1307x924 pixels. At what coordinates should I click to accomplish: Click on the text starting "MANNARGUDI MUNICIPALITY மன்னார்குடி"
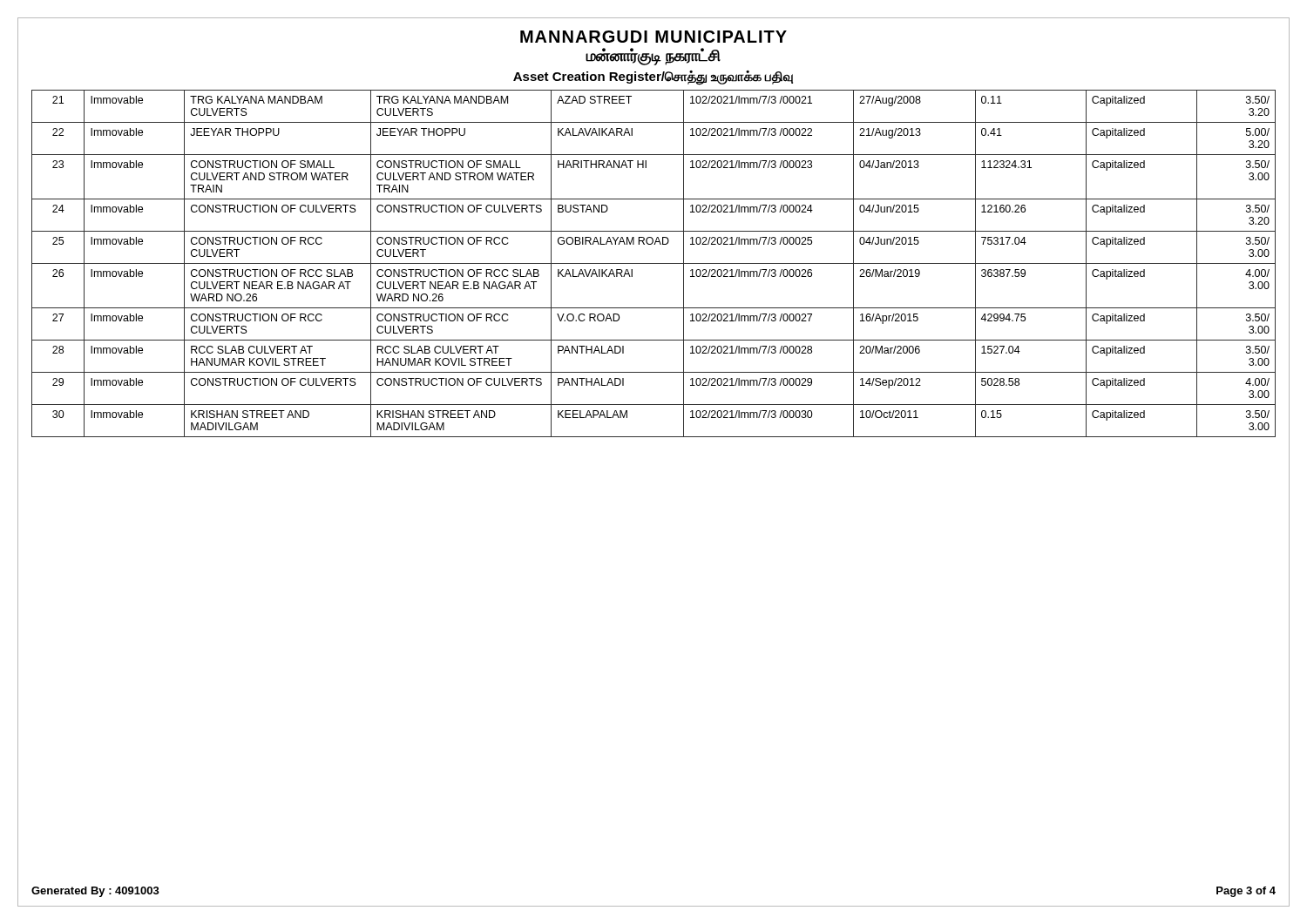(654, 46)
